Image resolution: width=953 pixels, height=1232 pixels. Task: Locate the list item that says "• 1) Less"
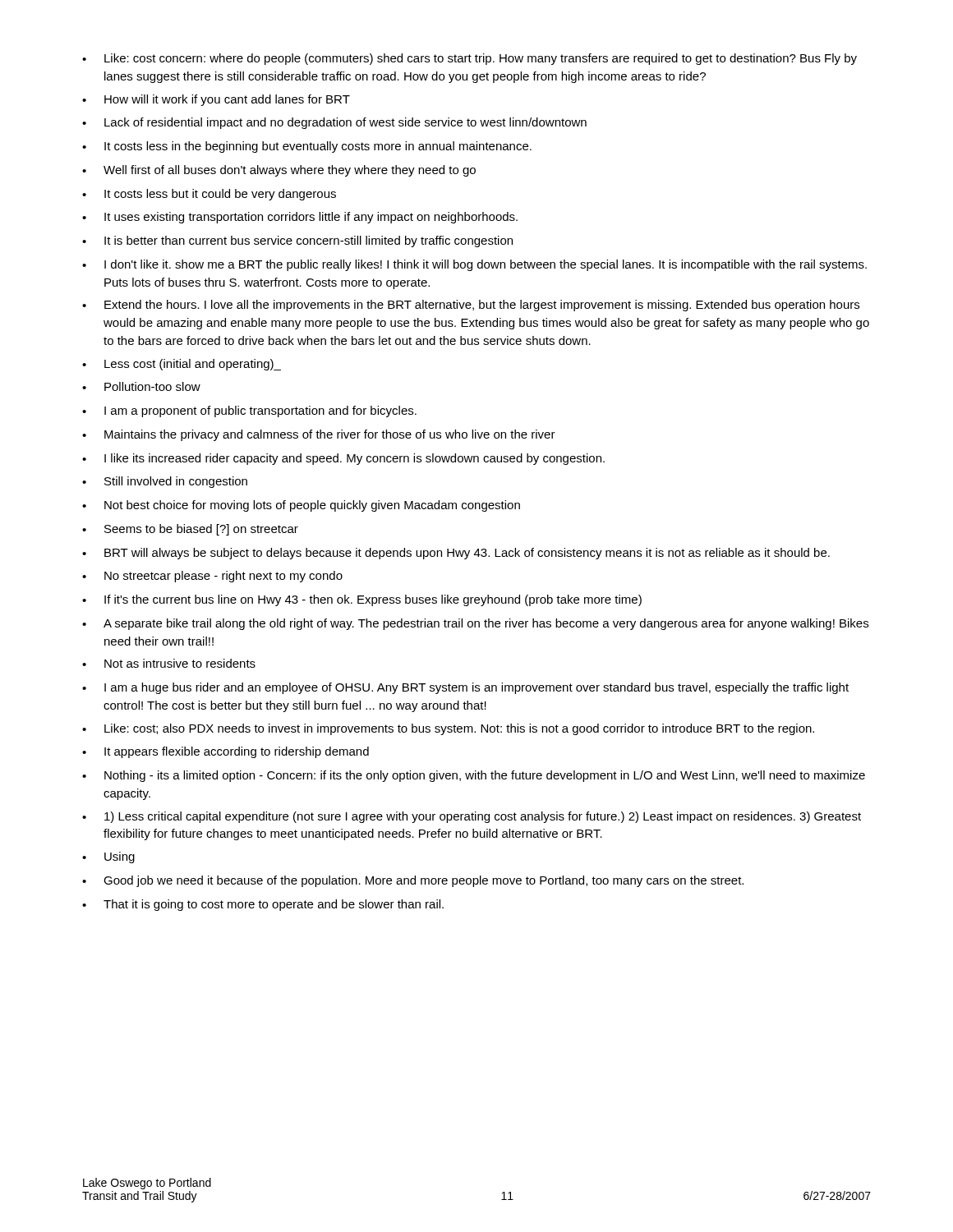pyautogui.click(x=476, y=825)
